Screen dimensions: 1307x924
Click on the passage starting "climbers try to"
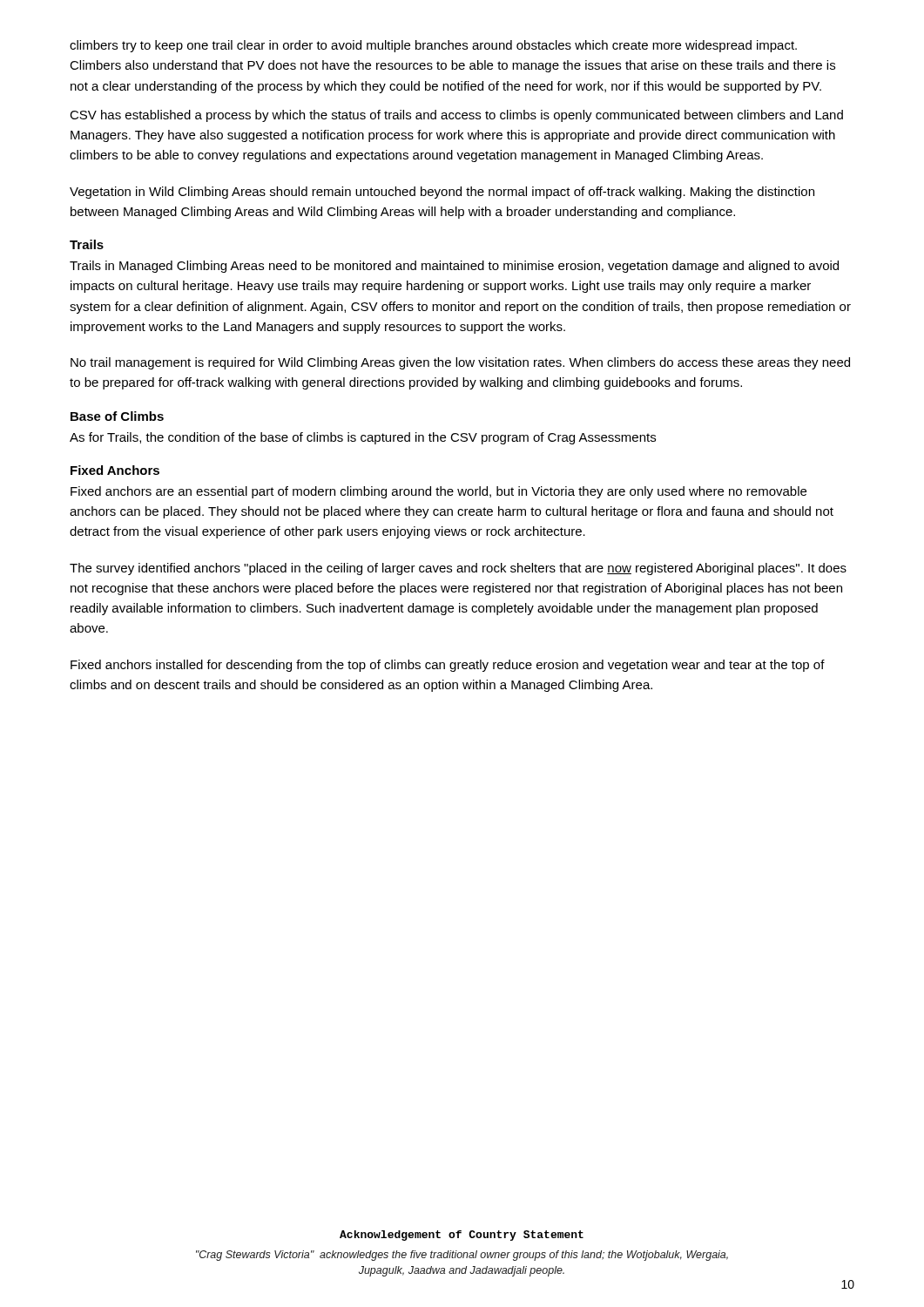462,65
